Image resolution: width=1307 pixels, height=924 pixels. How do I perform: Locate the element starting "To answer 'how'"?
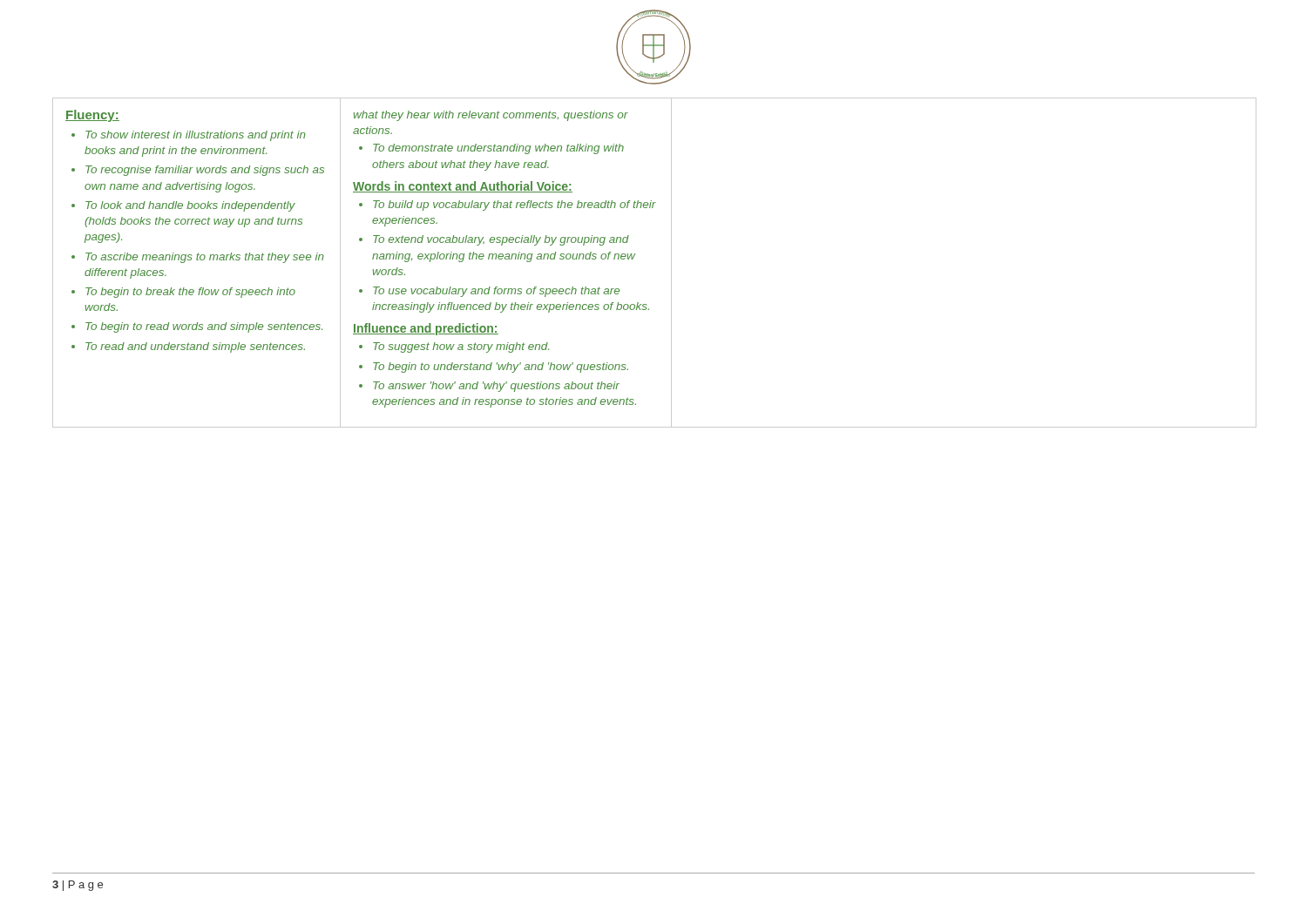coord(505,393)
